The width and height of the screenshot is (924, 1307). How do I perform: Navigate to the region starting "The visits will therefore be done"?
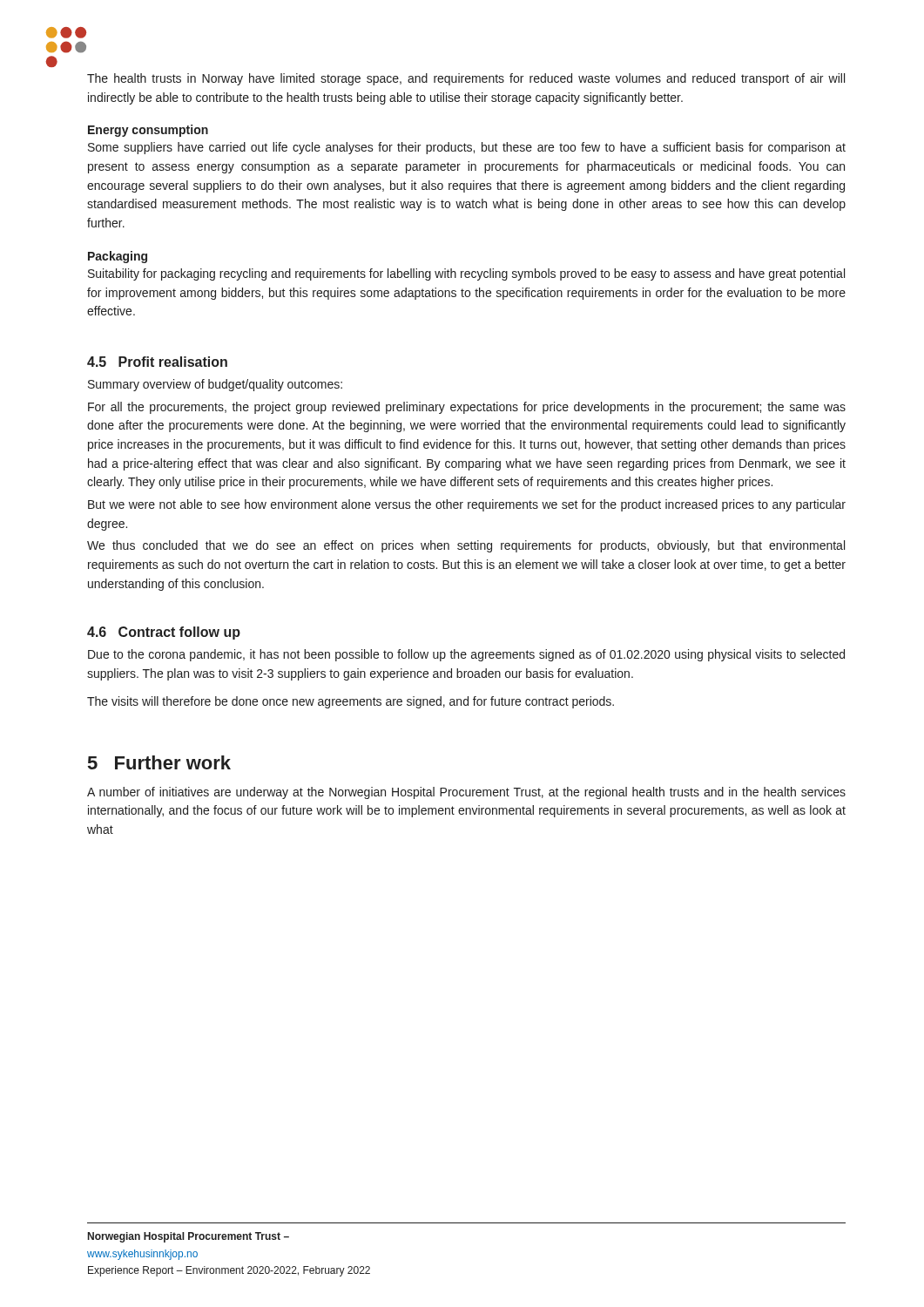pyautogui.click(x=351, y=701)
